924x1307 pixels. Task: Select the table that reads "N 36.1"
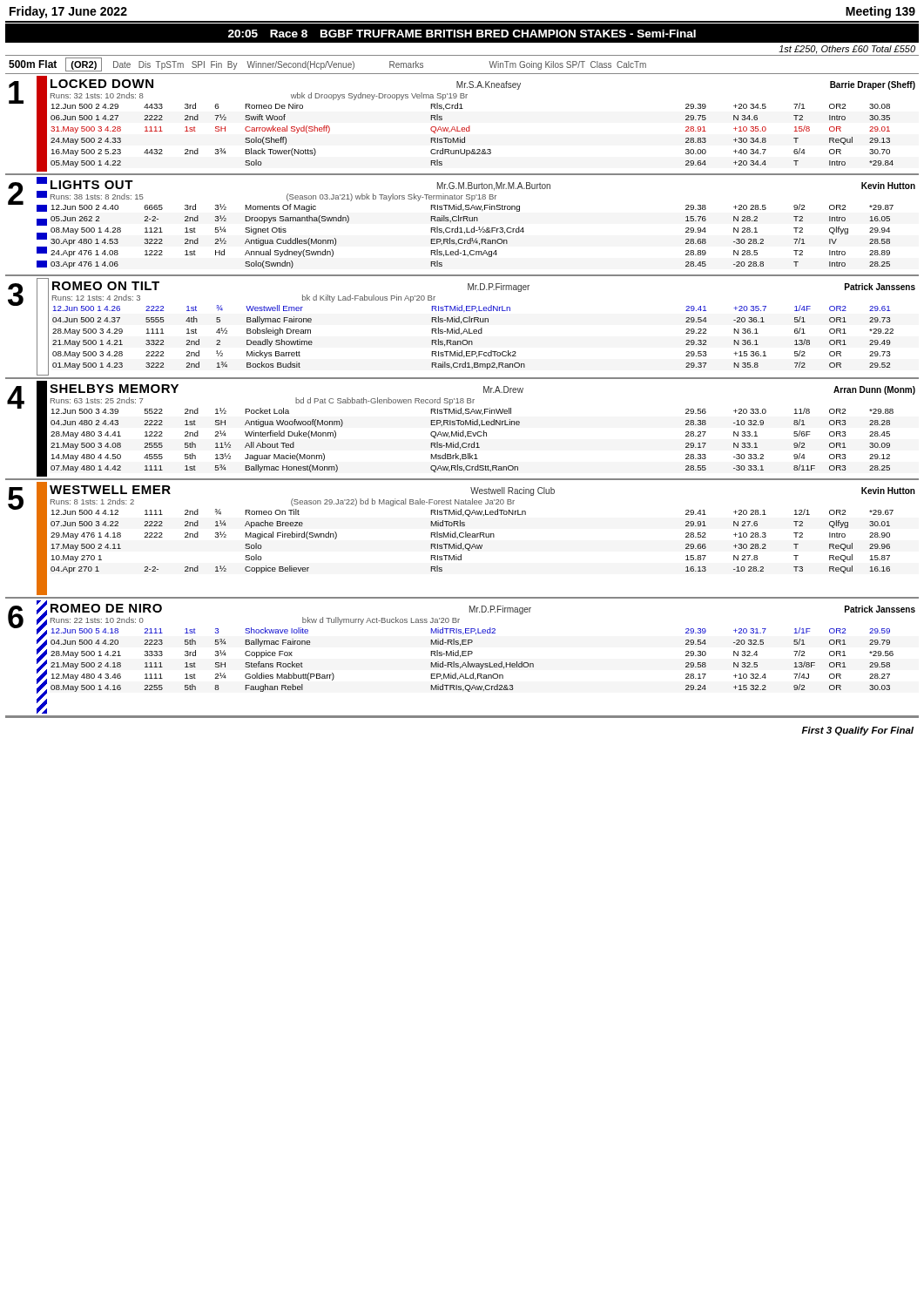pos(462,328)
